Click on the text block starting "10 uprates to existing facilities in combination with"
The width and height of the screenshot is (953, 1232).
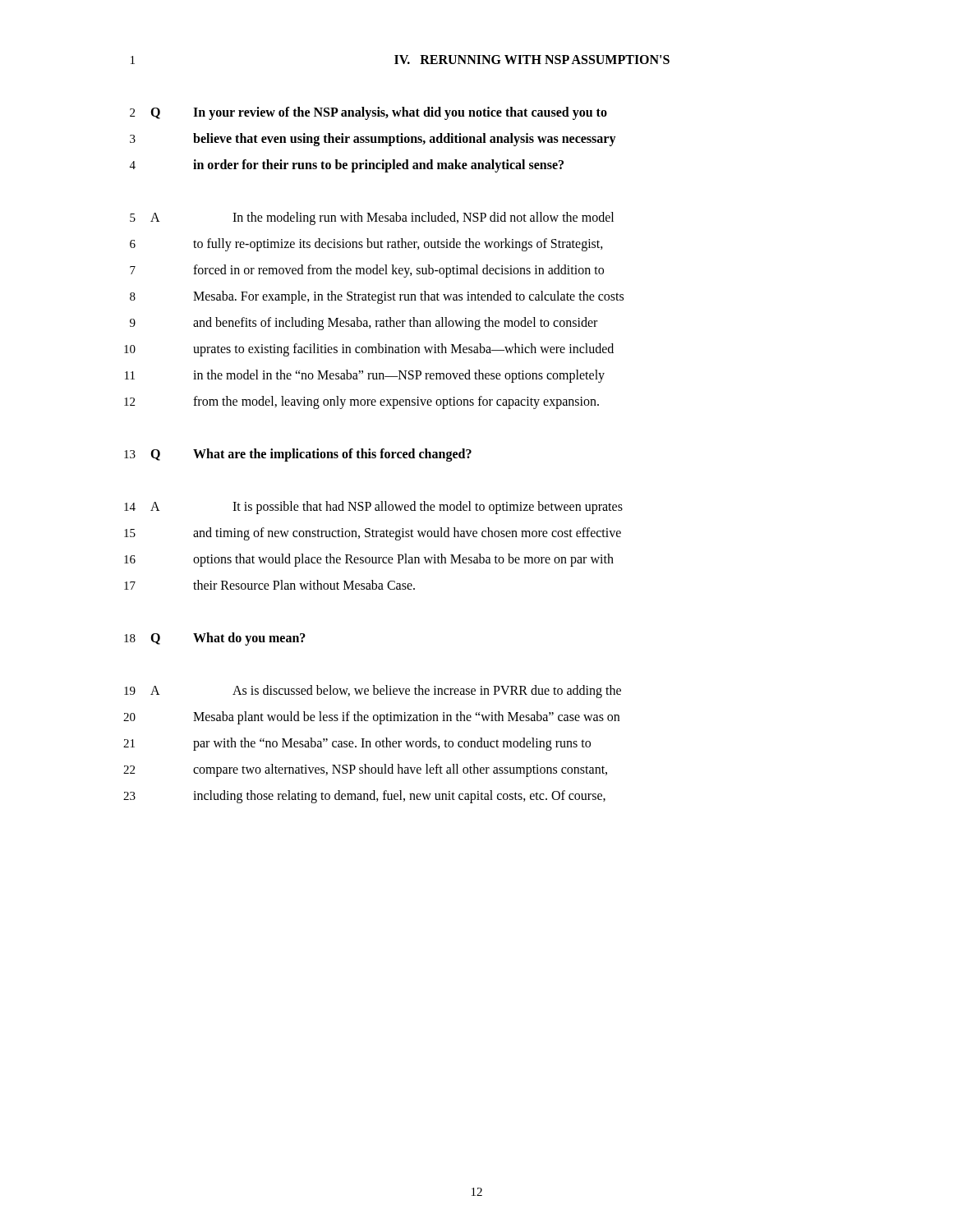(x=485, y=349)
